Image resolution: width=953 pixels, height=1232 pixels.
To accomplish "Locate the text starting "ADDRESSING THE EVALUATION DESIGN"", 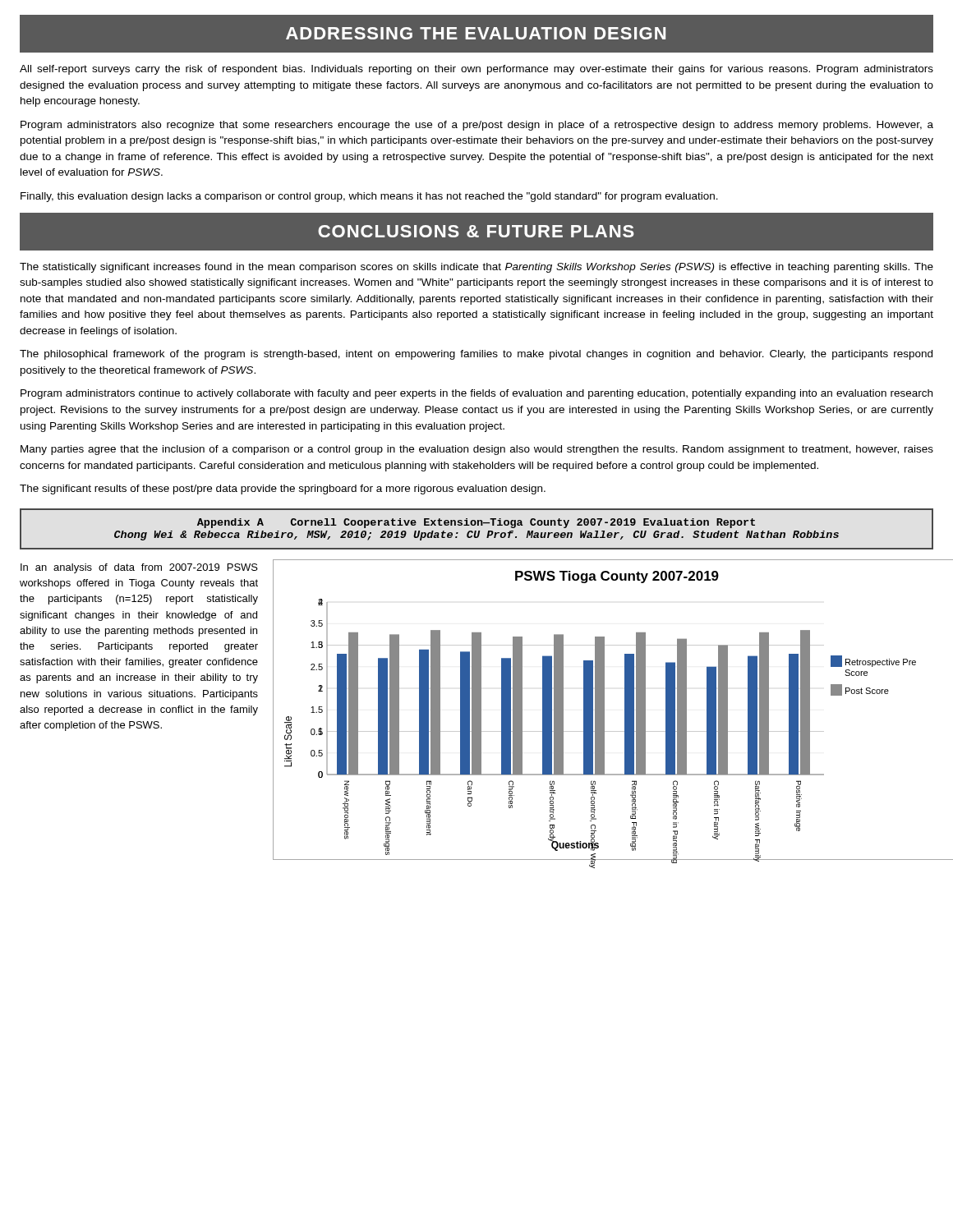I will [476, 34].
